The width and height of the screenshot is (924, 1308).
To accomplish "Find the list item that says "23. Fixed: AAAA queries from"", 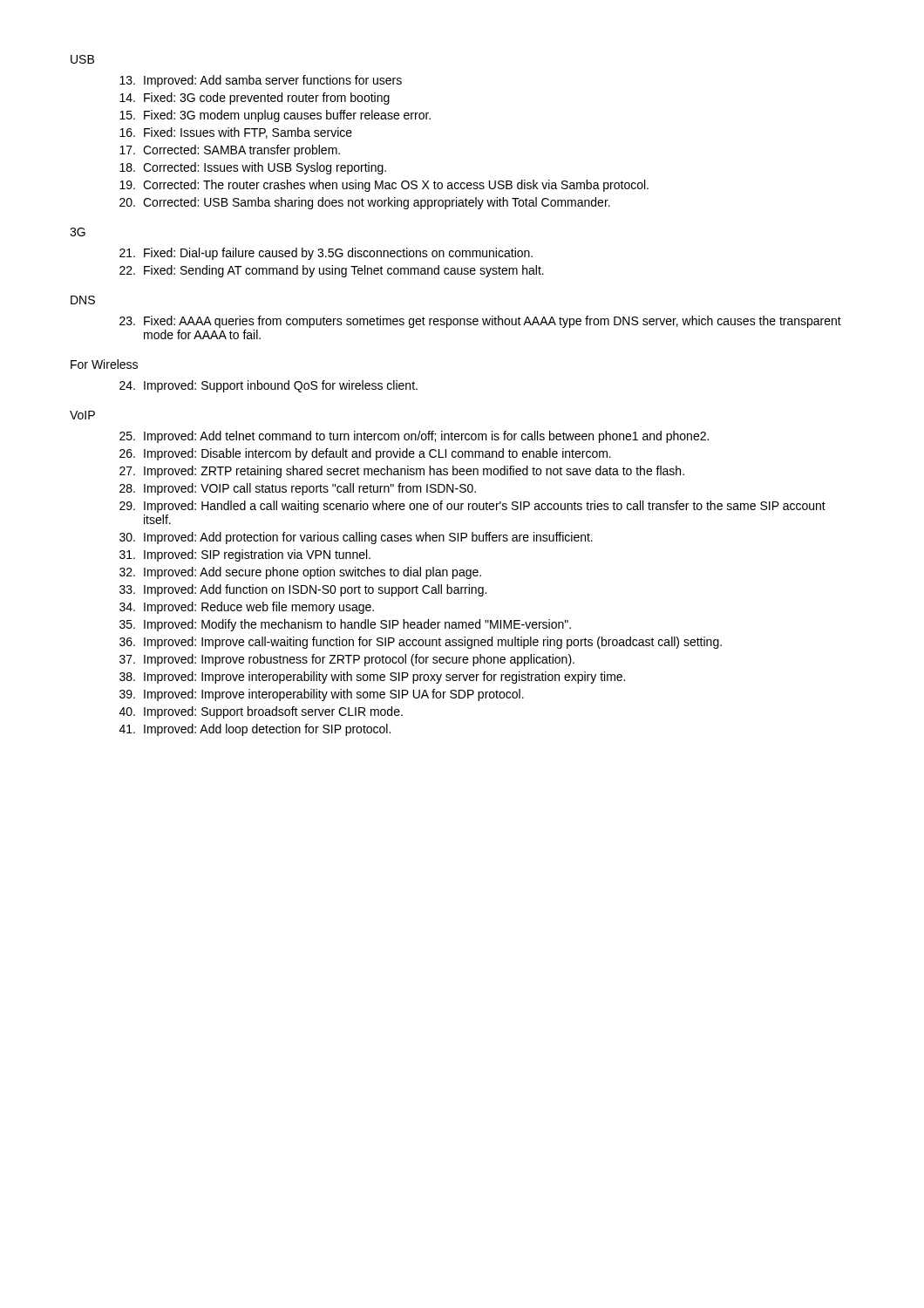I will (x=479, y=328).
